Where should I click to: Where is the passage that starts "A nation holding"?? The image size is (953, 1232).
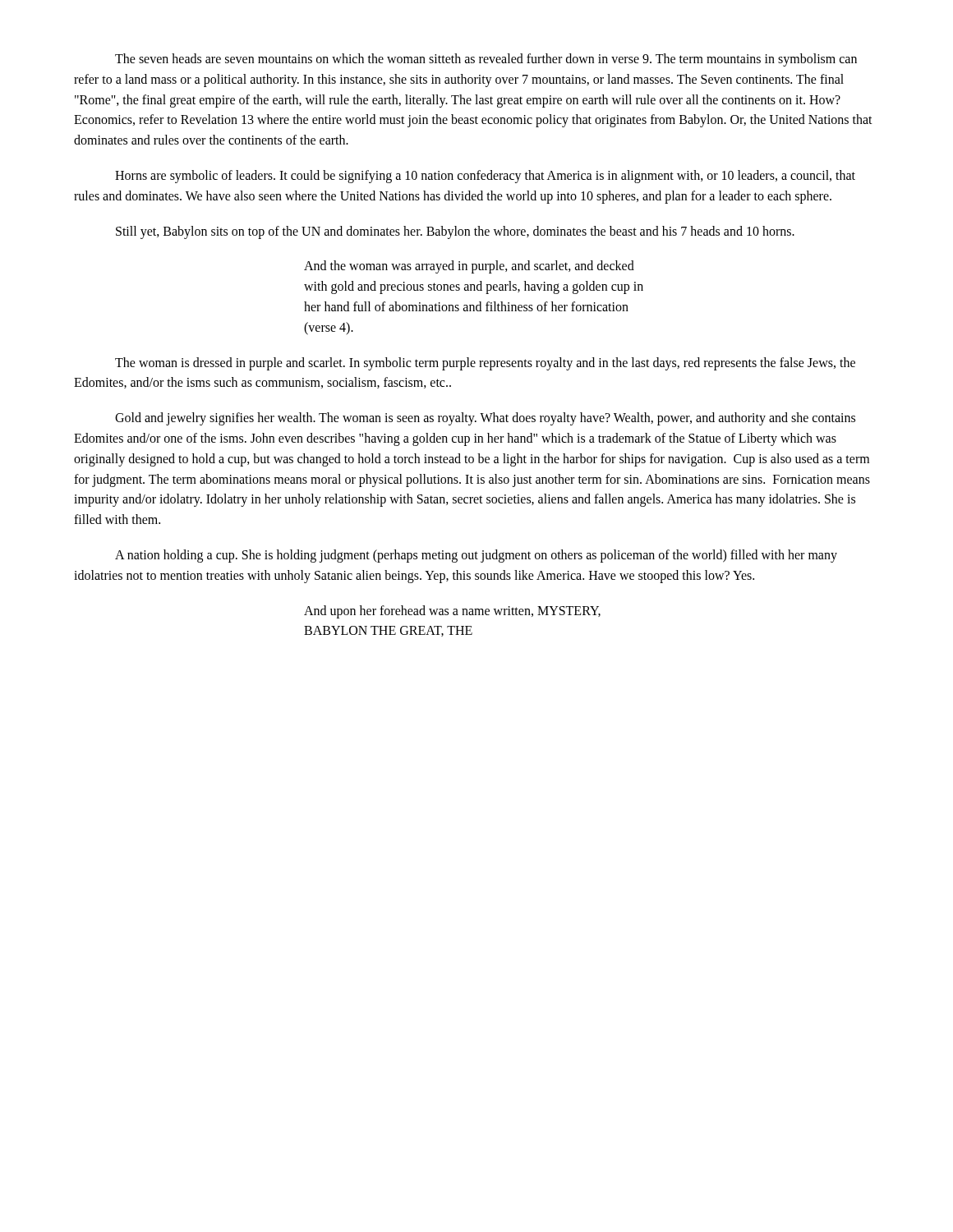pos(456,565)
